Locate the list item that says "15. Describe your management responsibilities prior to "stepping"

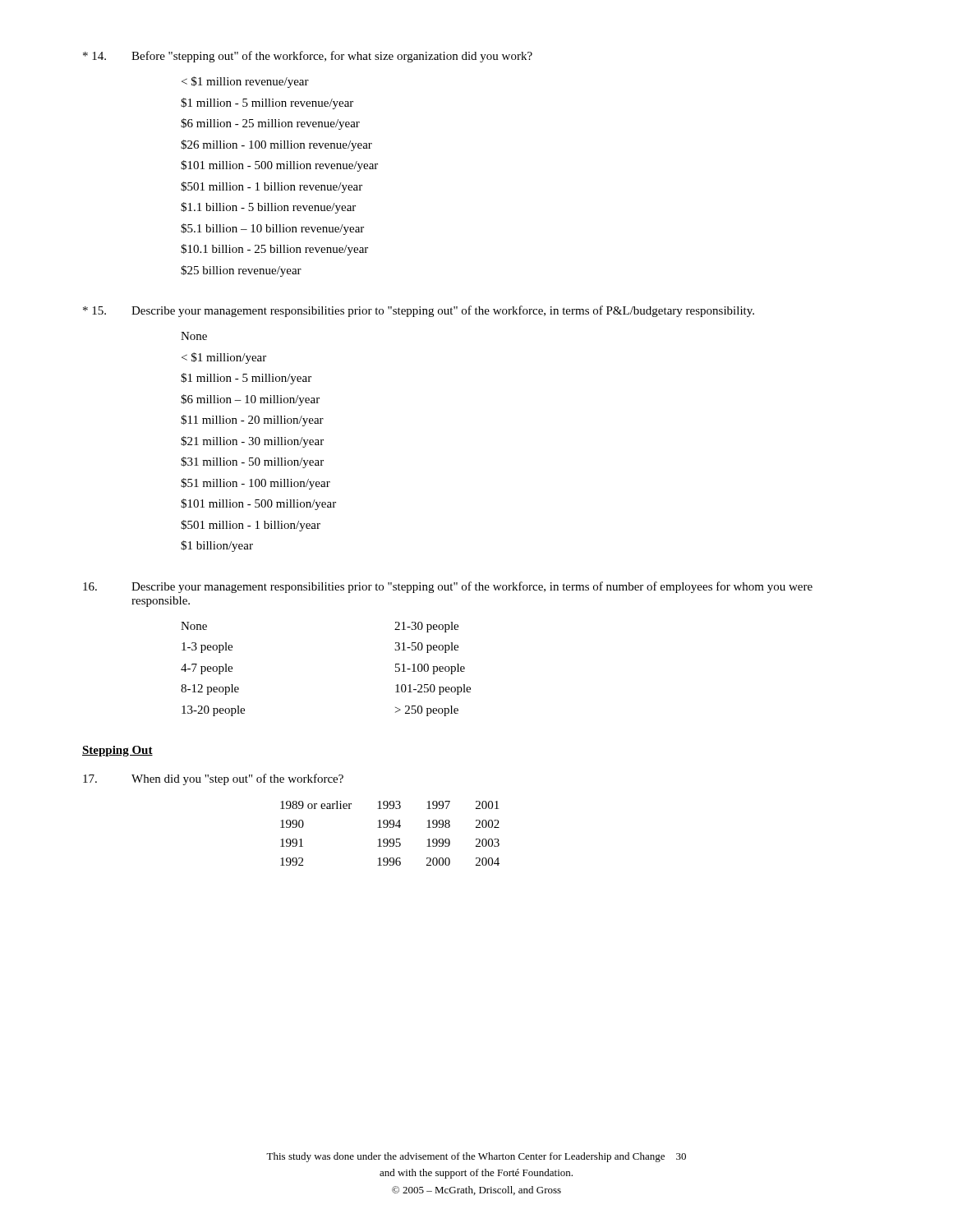point(476,311)
